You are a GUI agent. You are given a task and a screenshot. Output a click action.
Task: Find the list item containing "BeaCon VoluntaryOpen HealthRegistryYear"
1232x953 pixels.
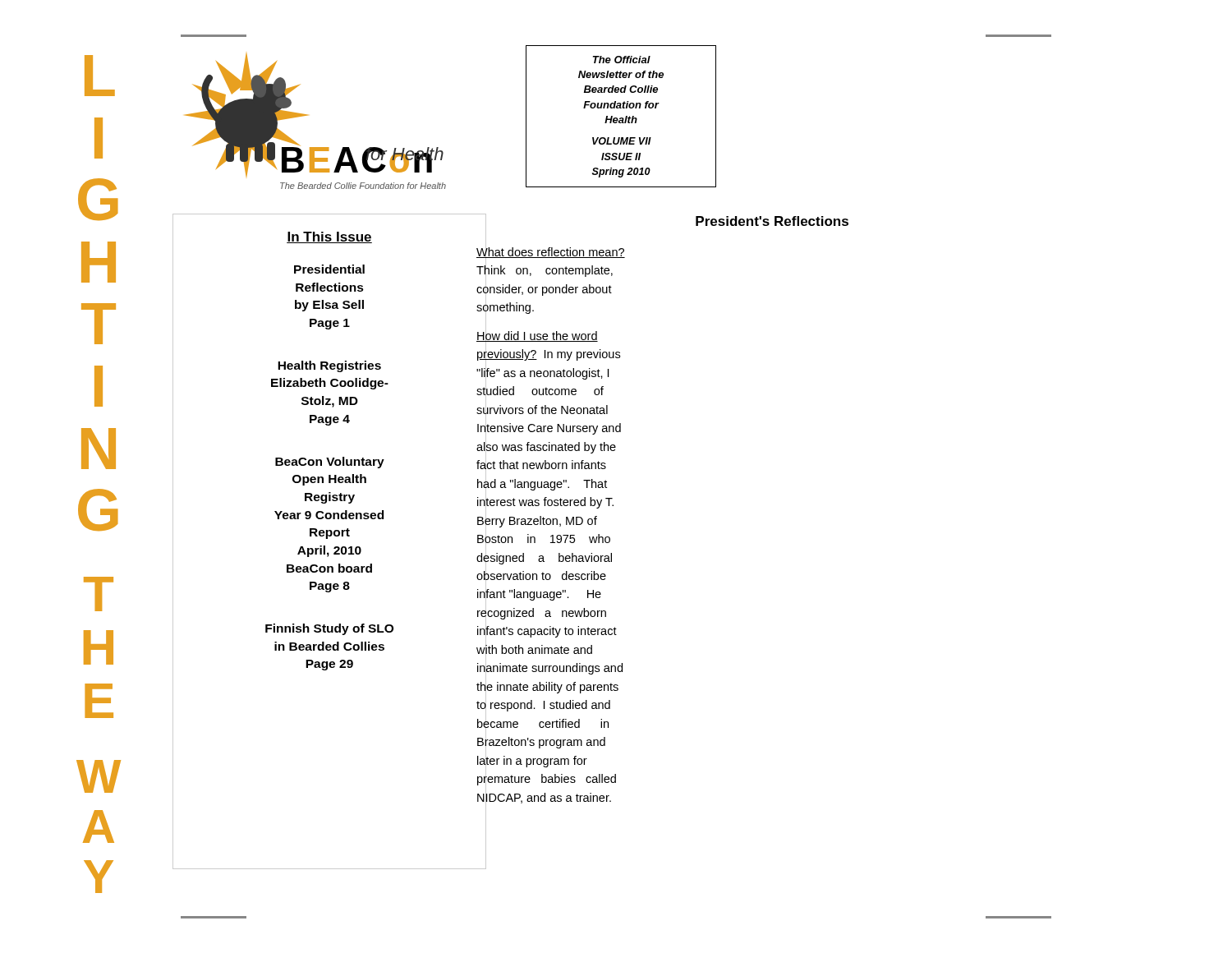click(329, 523)
